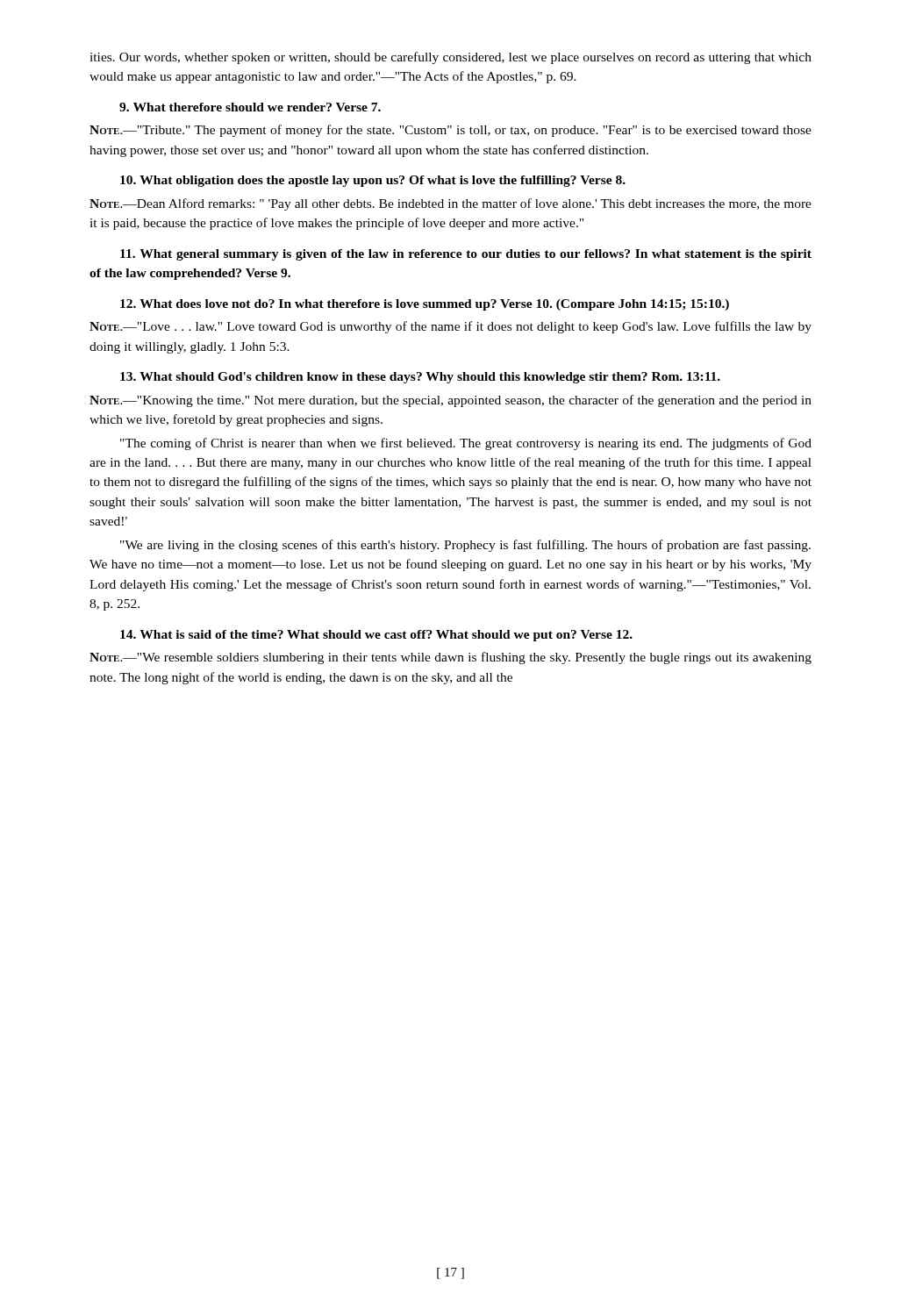This screenshot has width=901, height=1316.
Task: Locate the block of text that opens with ""The coming of Christ is nearer than when"
Action: 450,482
